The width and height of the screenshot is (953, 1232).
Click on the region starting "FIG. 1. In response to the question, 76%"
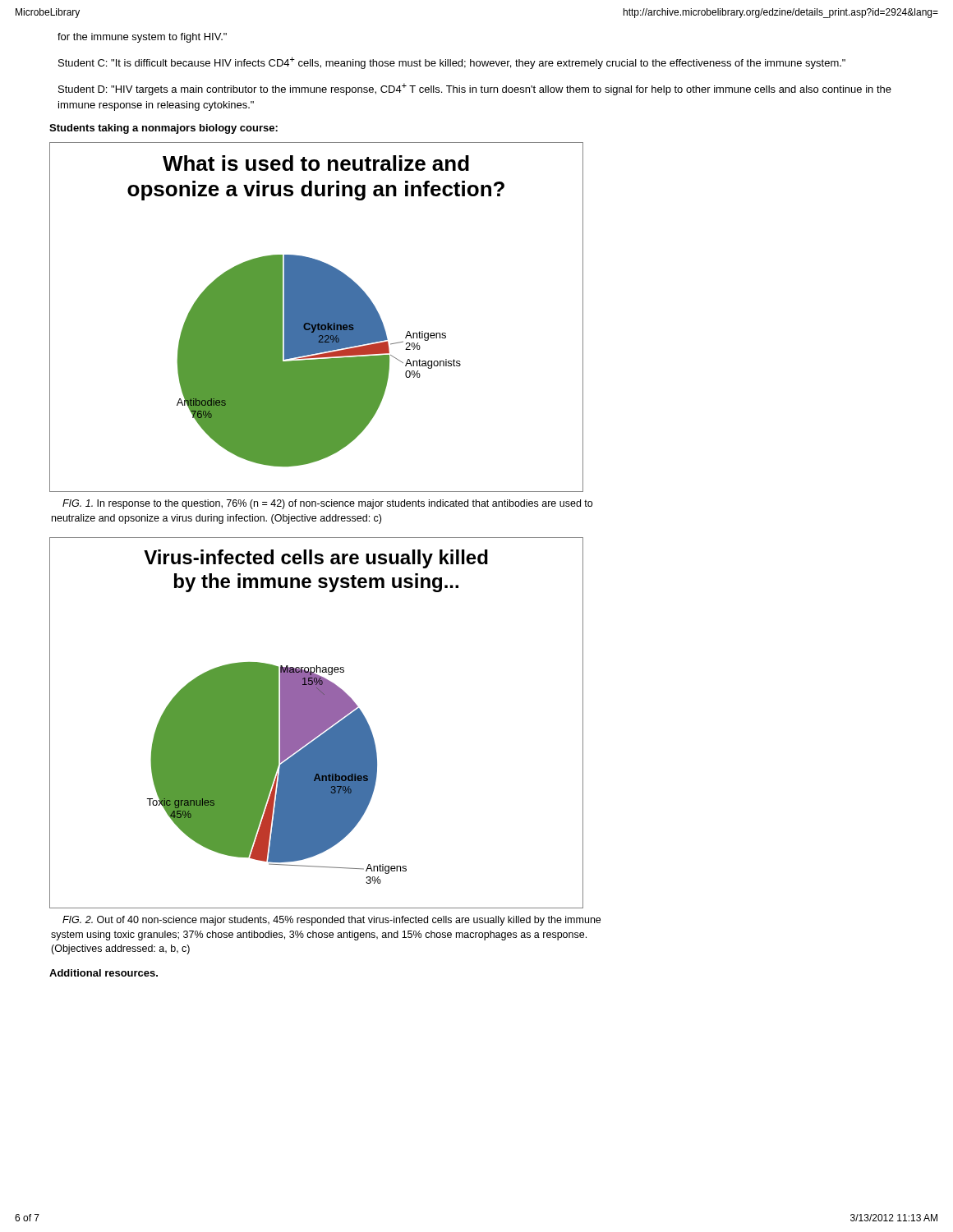[x=322, y=511]
